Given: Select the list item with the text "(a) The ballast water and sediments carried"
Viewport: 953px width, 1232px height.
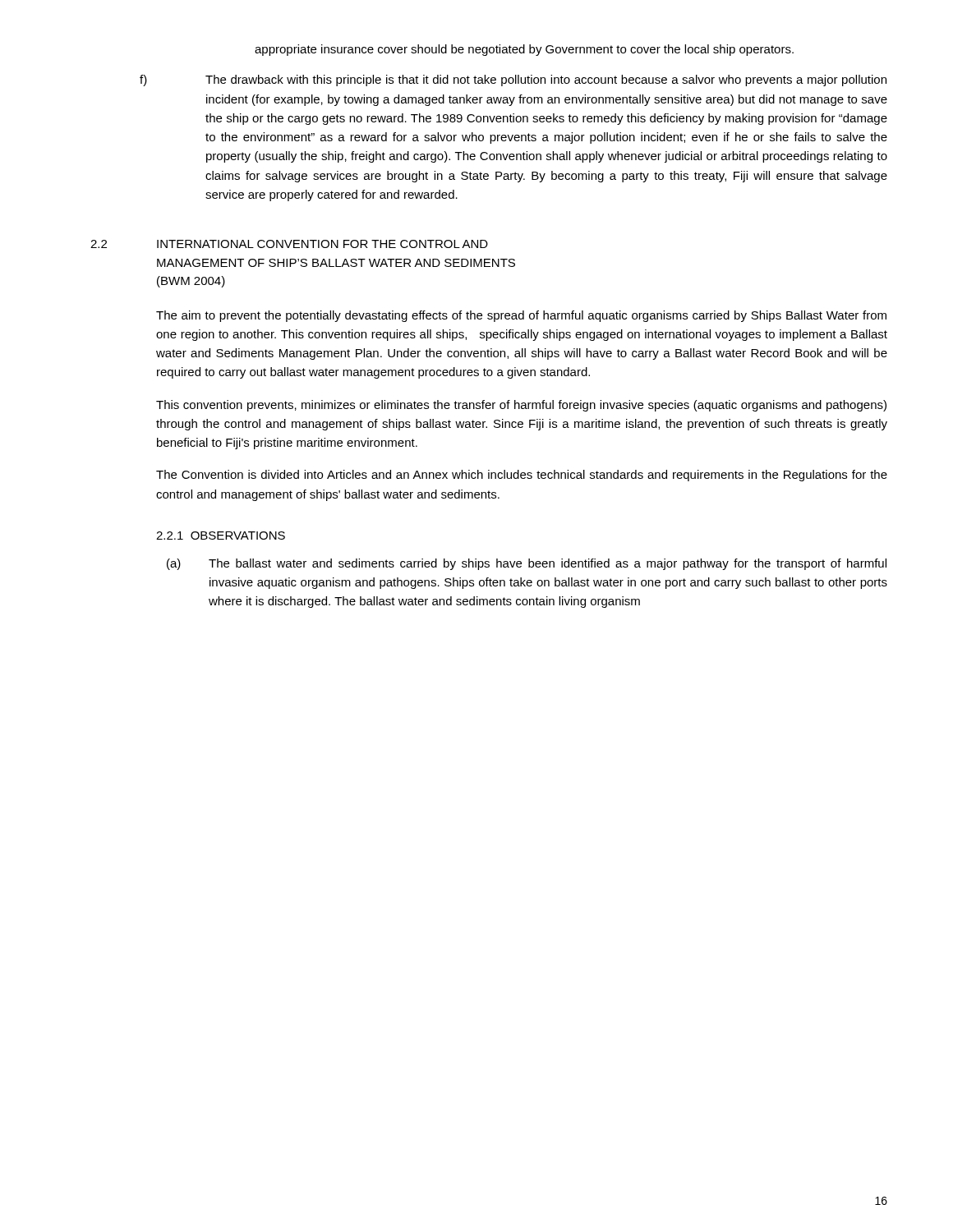Looking at the screenshot, I should tap(522, 582).
